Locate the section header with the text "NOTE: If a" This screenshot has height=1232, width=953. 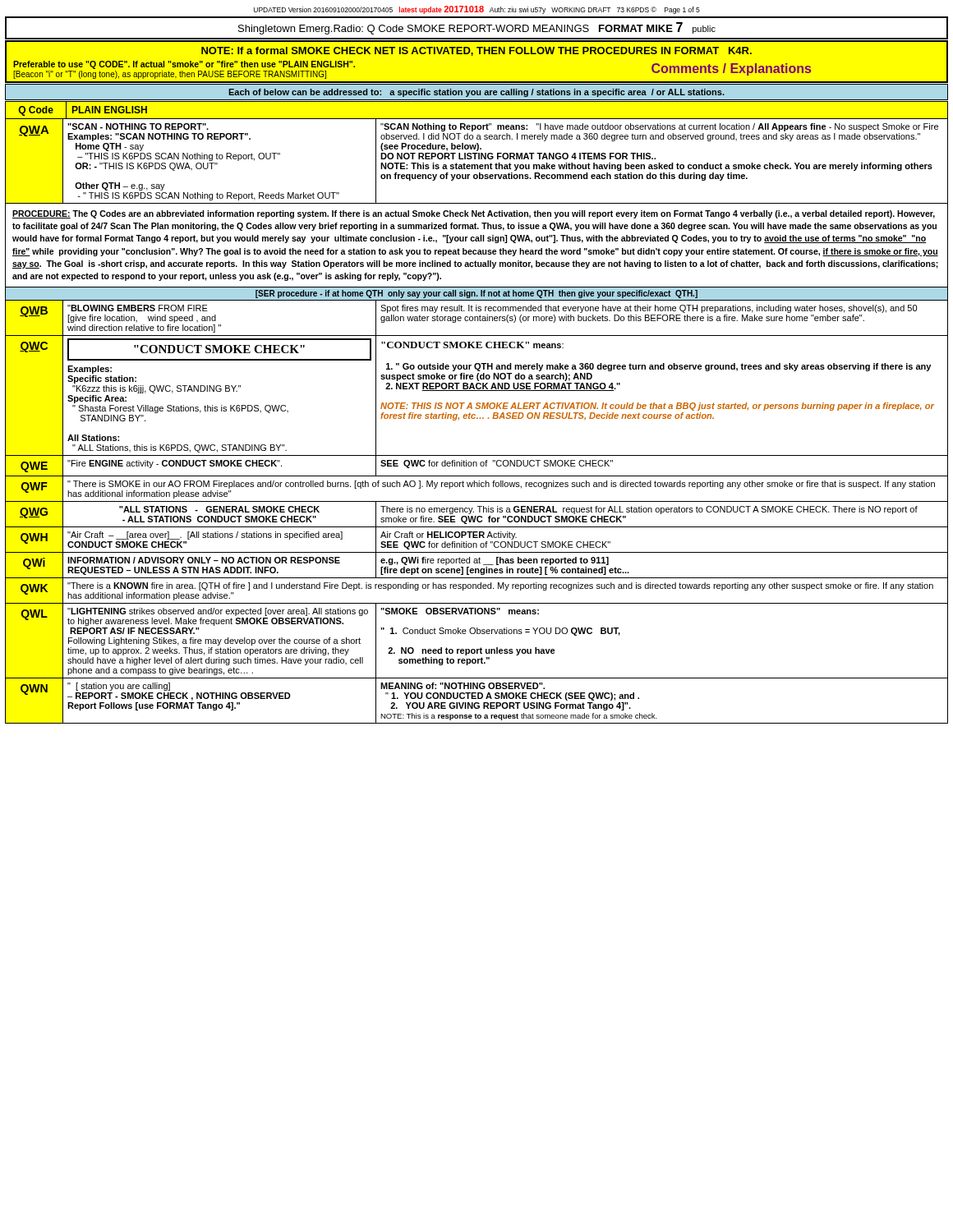pyautogui.click(x=476, y=62)
